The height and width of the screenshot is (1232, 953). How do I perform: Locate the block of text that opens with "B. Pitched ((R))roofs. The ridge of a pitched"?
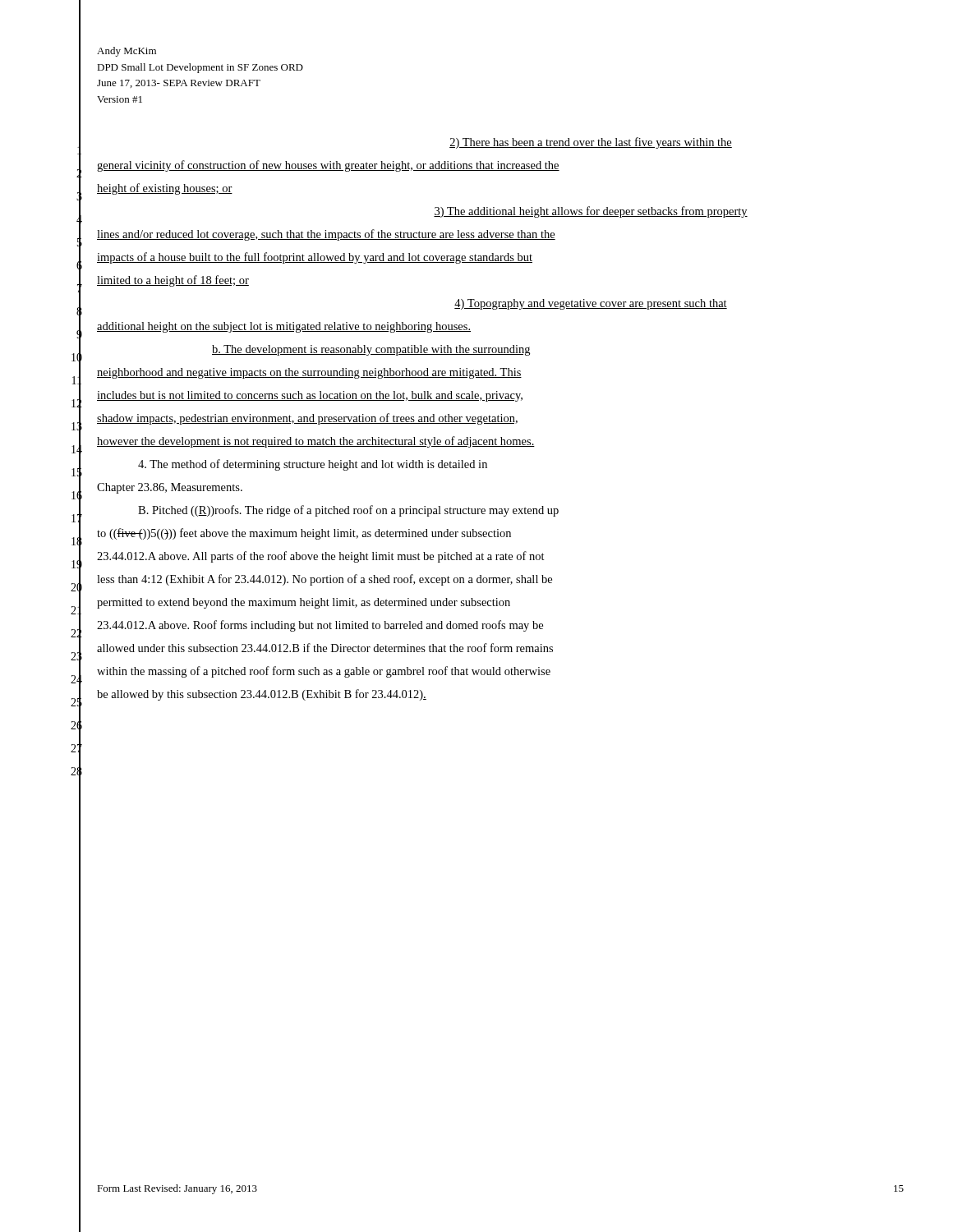point(500,605)
